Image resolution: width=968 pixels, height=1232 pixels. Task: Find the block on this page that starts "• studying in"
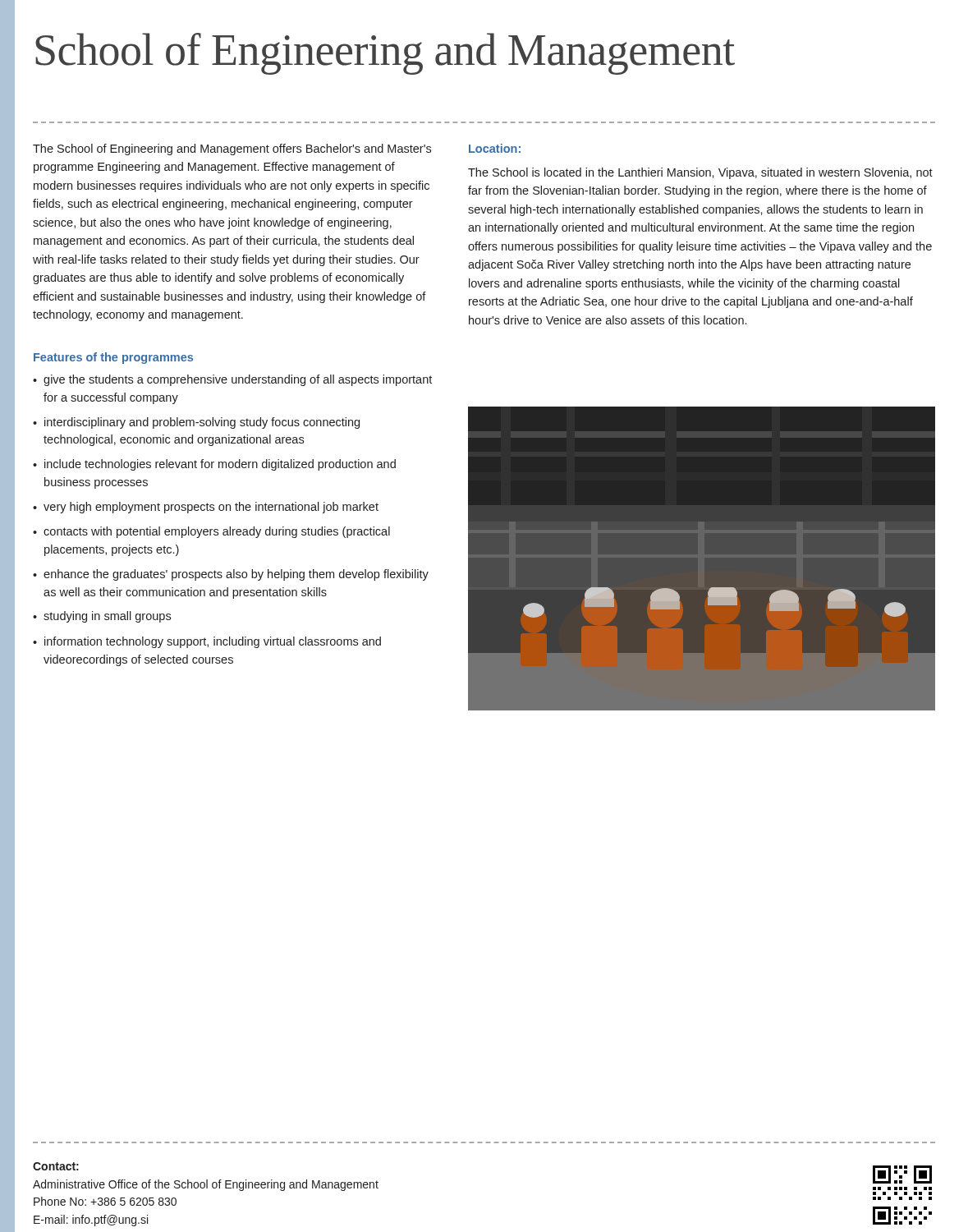(x=102, y=617)
